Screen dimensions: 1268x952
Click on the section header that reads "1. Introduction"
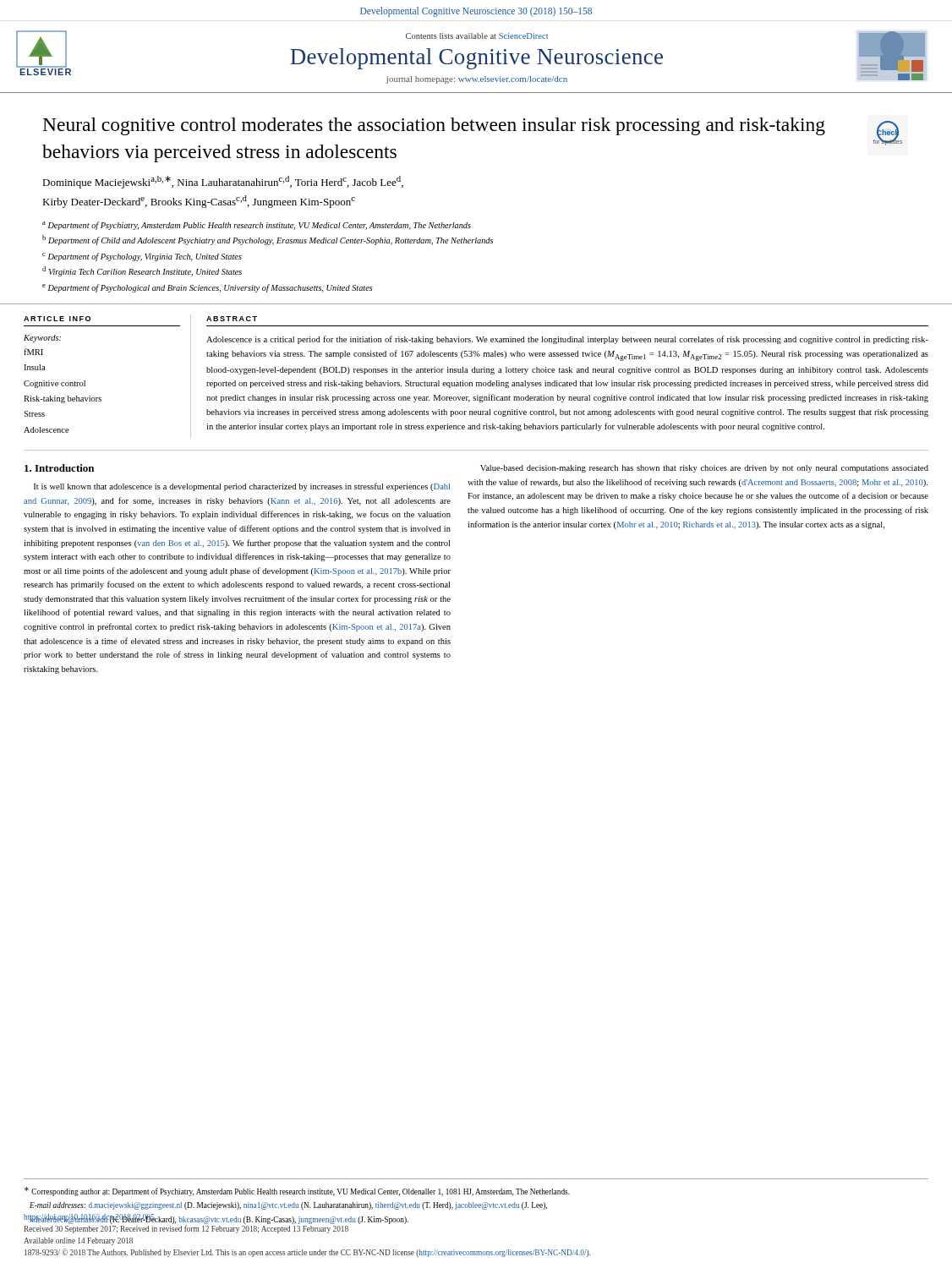pyautogui.click(x=59, y=468)
